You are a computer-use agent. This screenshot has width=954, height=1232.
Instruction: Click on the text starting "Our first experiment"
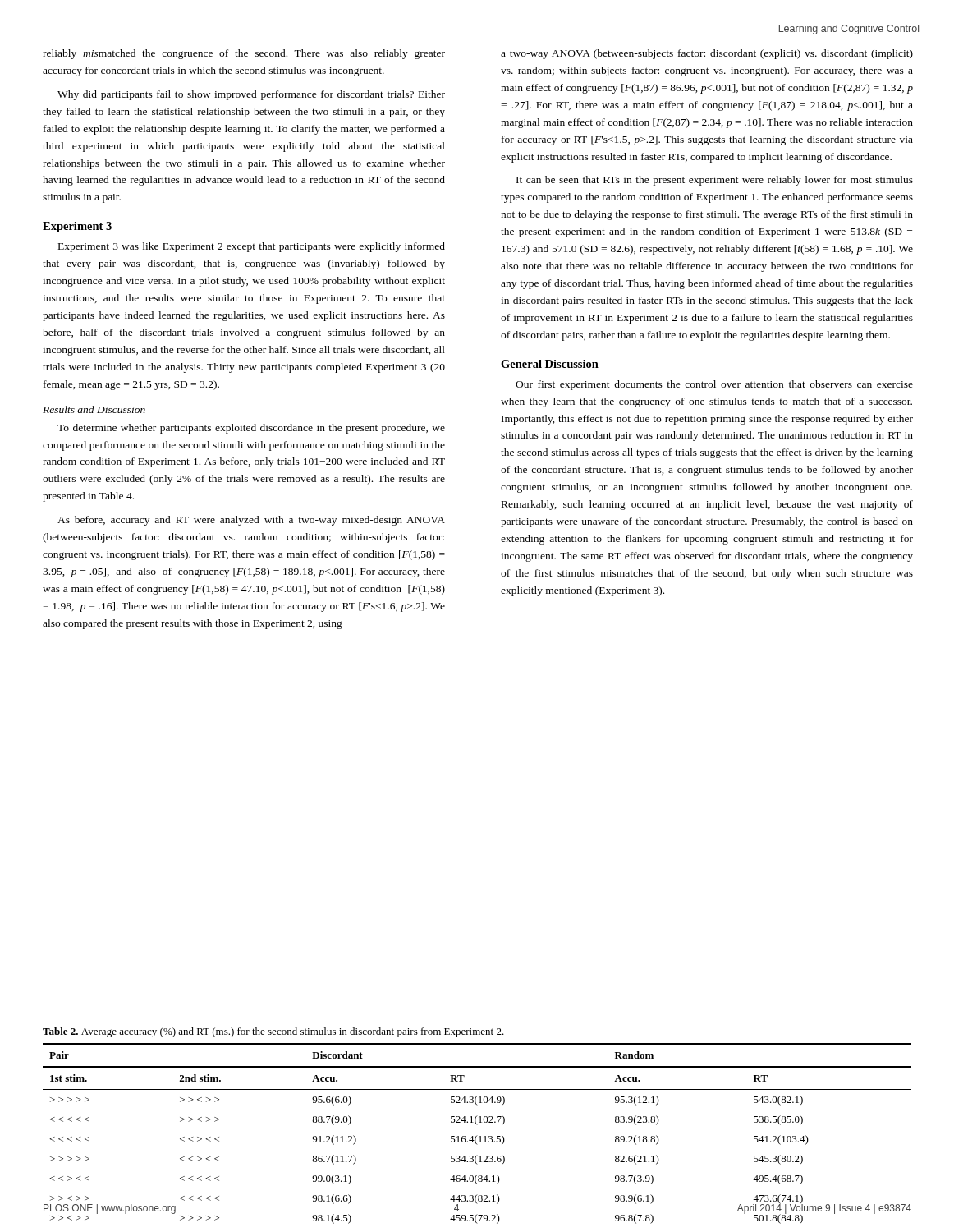pyautogui.click(x=707, y=488)
